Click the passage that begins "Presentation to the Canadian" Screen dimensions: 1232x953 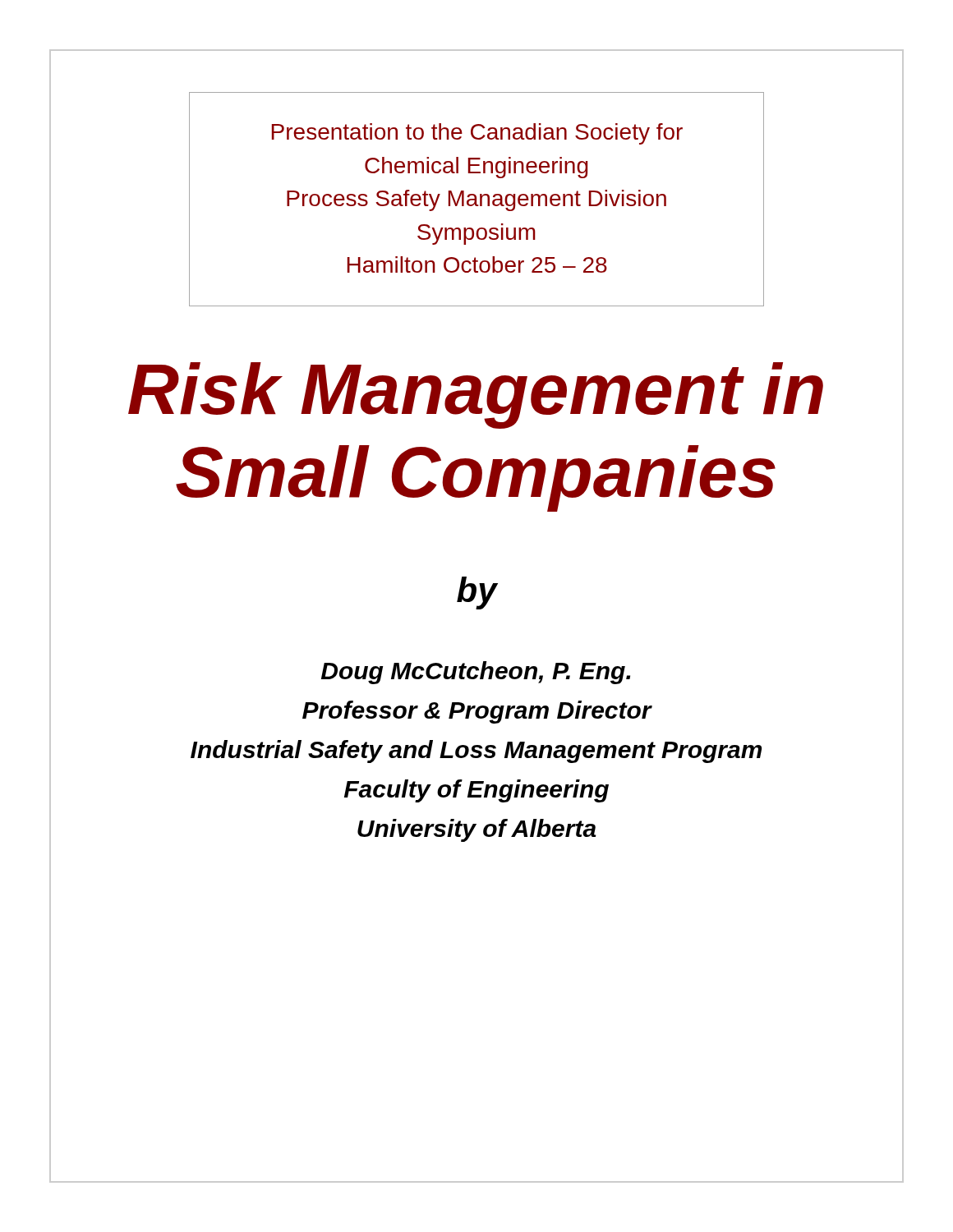pyautogui.click(x=476, y=199)
